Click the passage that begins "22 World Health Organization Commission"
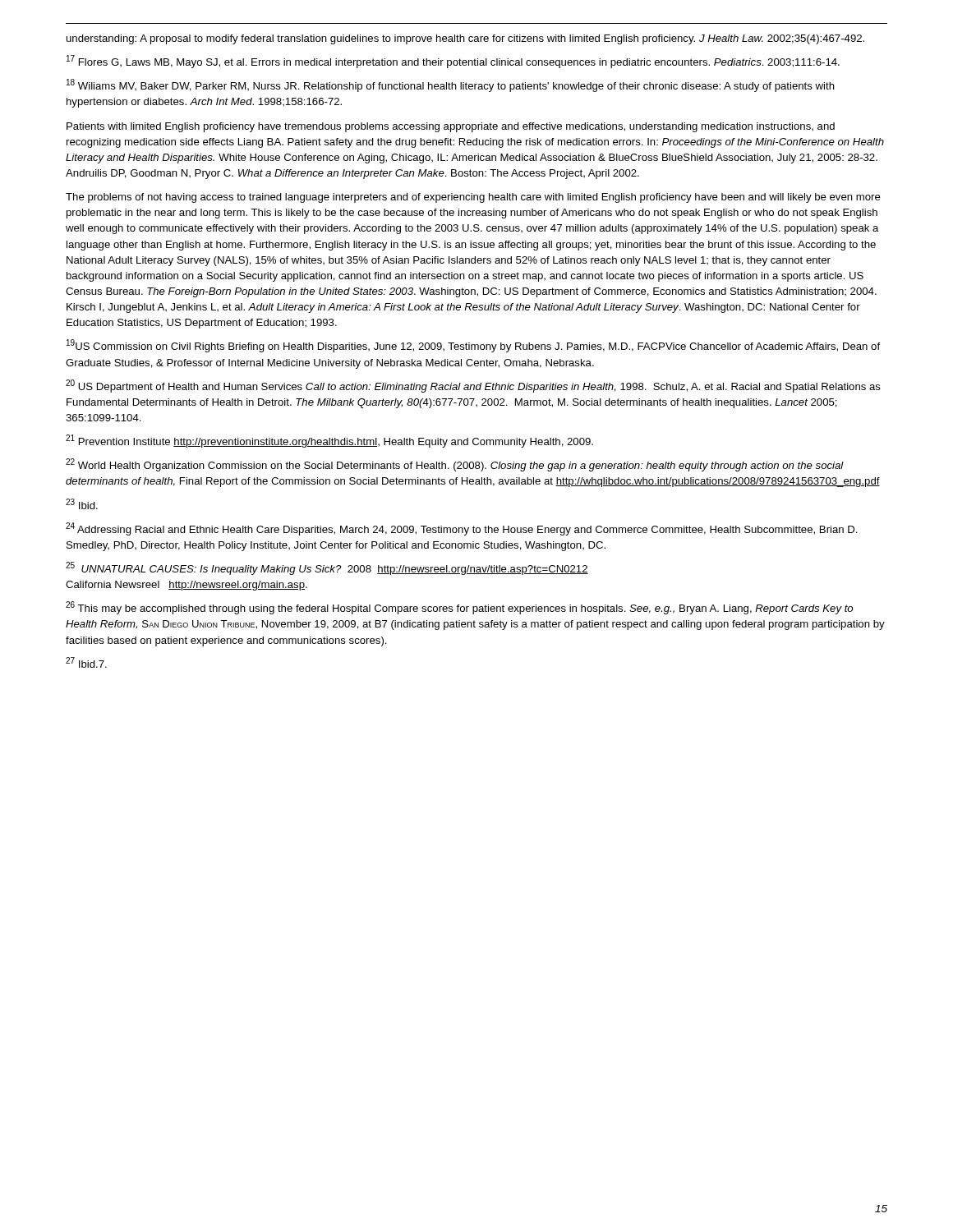953x1232 pixels. [x=473, y=473]
